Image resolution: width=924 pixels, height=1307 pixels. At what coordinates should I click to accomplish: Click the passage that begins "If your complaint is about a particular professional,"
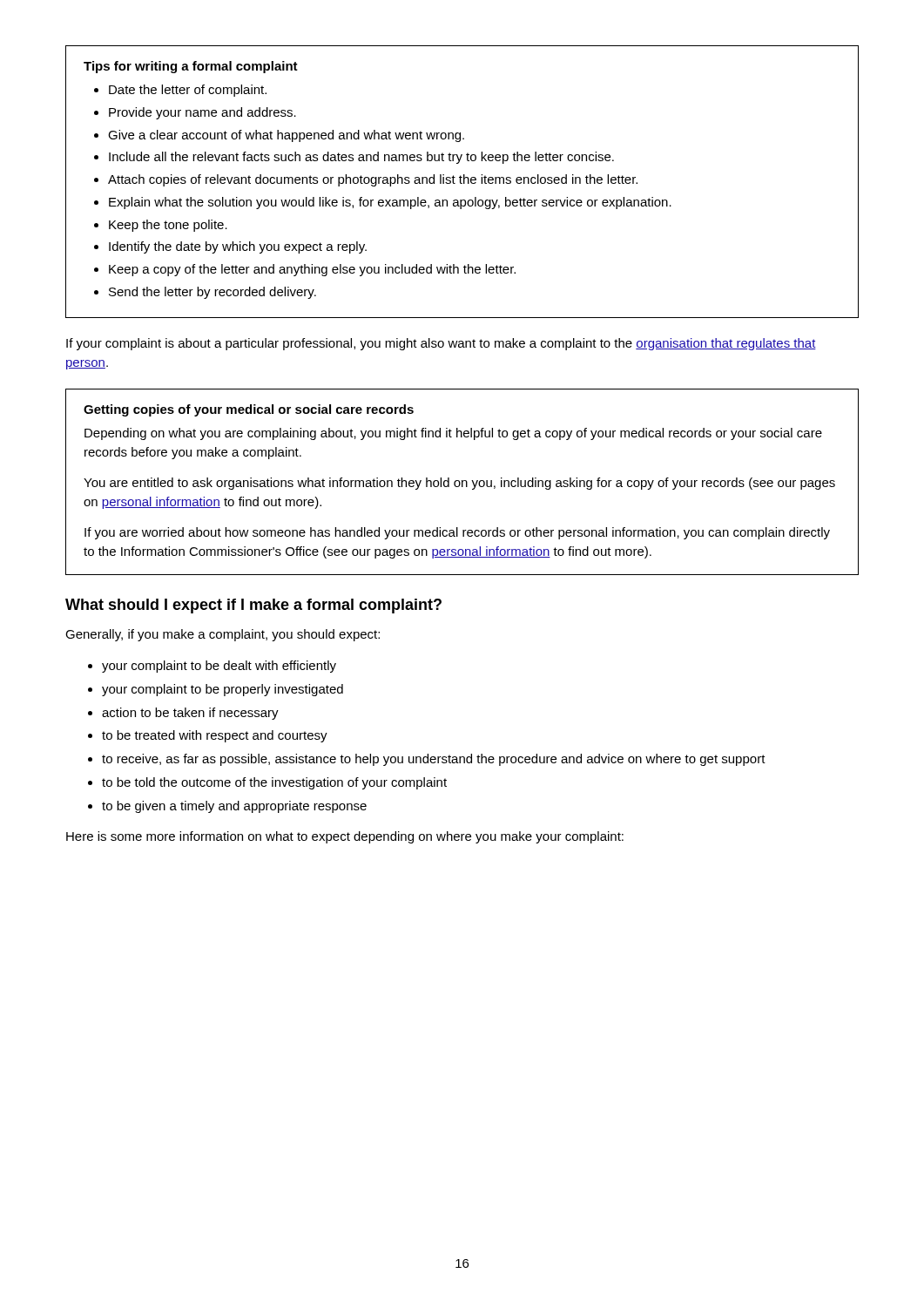440,352
